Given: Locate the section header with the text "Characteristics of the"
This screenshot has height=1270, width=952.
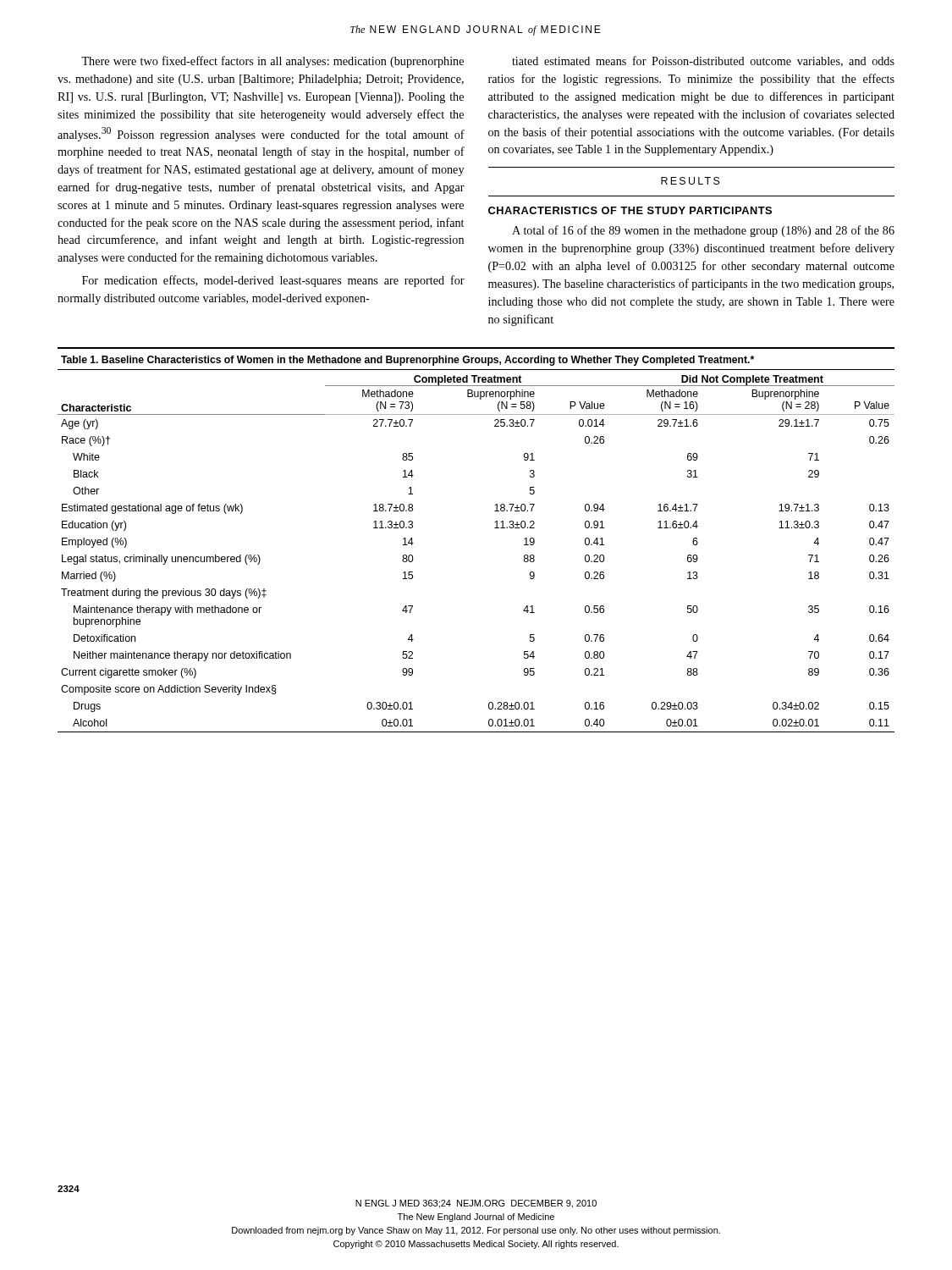Looking at the screenshot, I should 630,210.
